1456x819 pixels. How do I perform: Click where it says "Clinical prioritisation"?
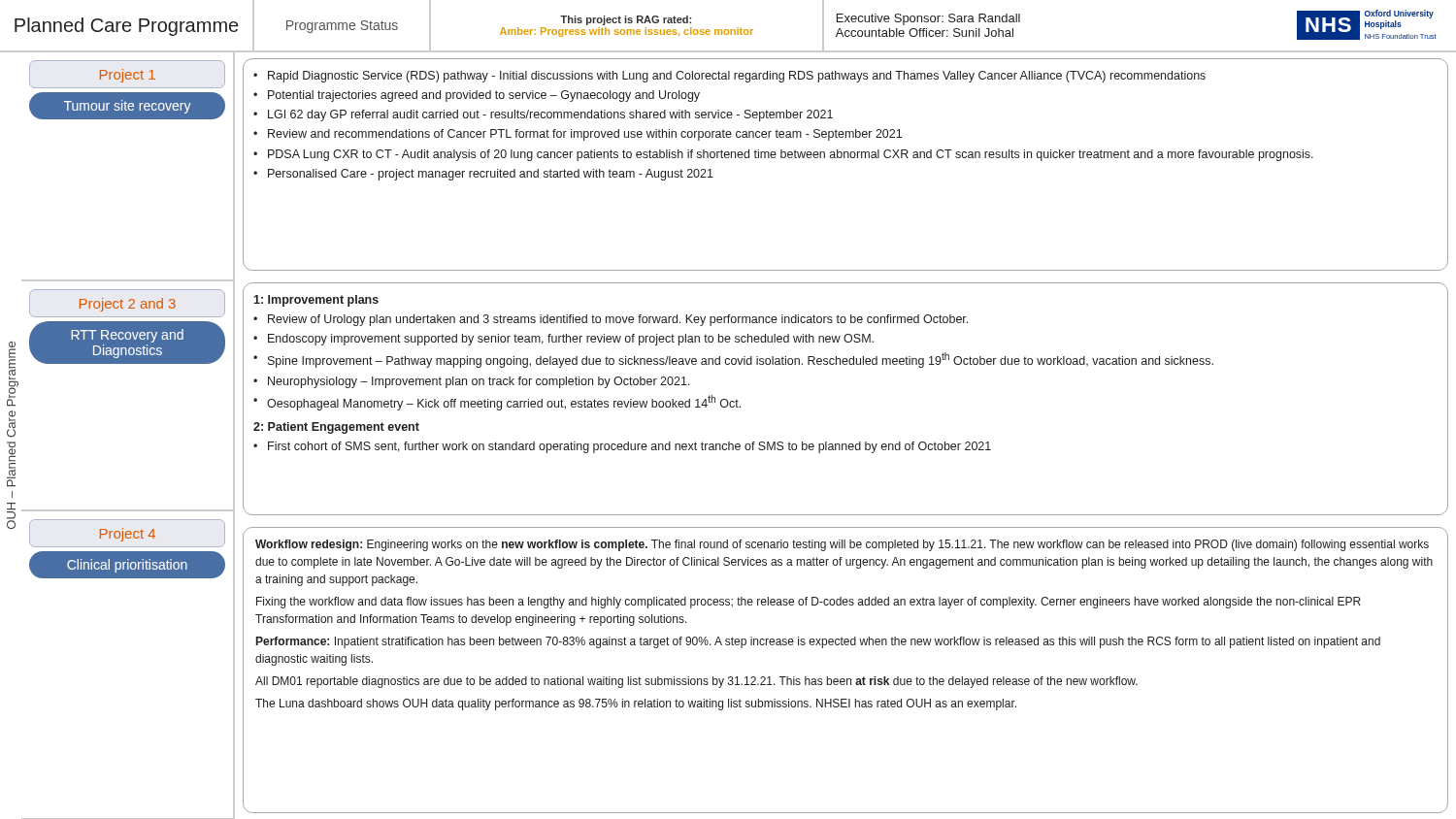click(x=127, y=564)
